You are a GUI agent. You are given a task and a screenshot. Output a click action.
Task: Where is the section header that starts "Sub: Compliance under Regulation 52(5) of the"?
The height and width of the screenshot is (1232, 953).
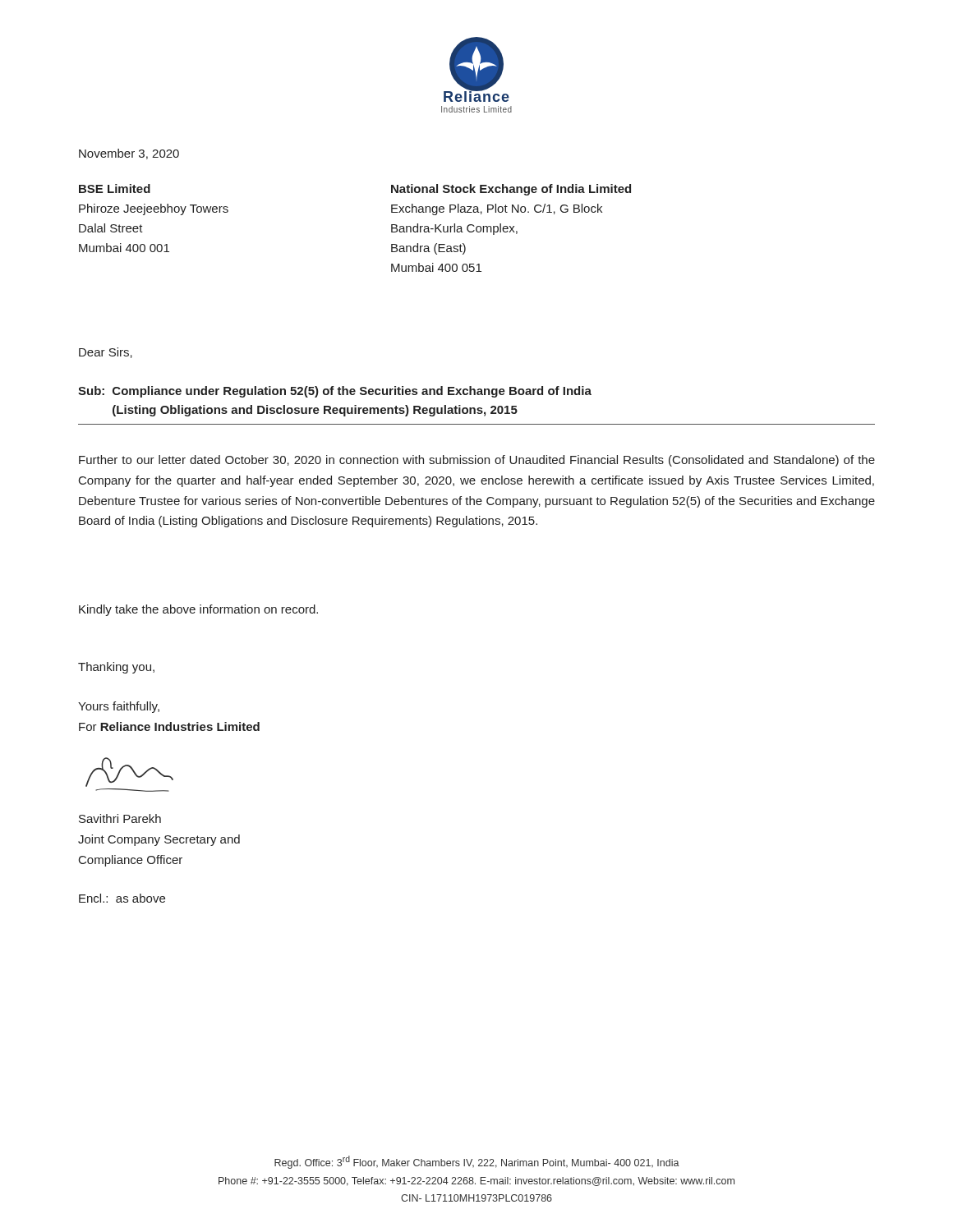click(476, 400)
